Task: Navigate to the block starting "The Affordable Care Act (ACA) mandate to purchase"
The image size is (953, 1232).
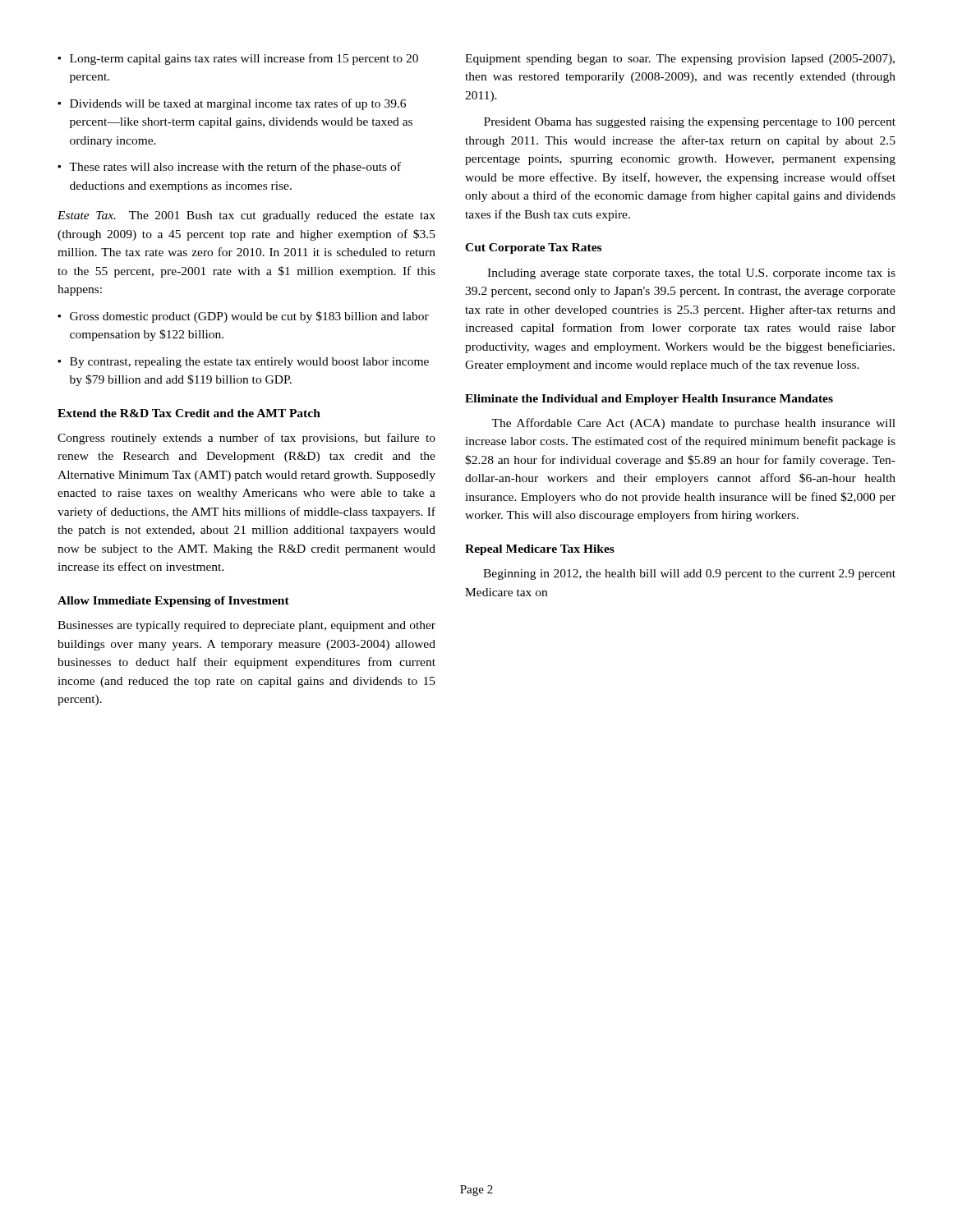Action: tap(680, 469)
